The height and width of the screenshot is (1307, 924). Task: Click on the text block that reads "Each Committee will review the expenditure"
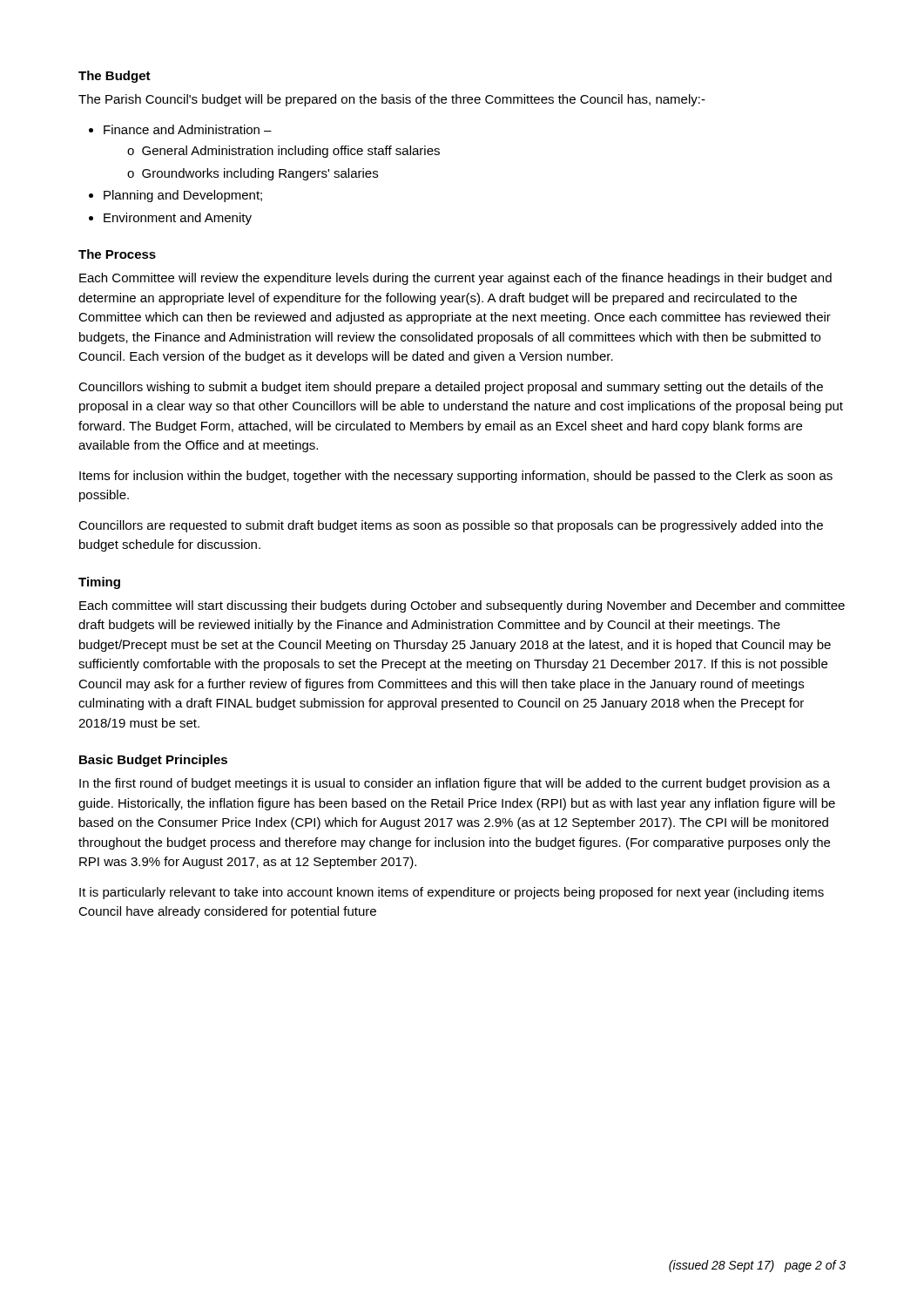pos(455,317)
